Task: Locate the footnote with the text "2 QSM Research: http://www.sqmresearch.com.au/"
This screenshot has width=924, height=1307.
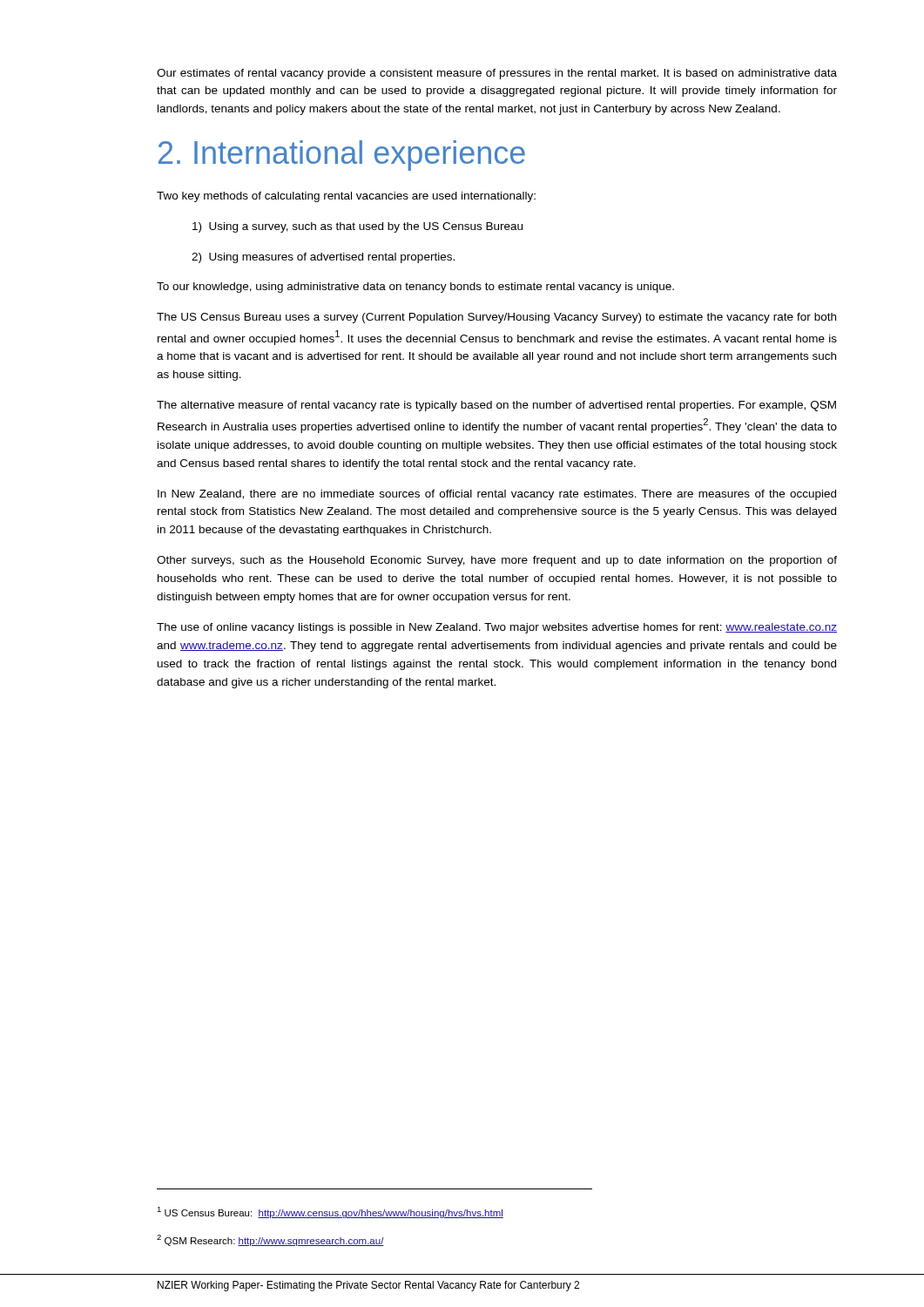Action: 374,1240
